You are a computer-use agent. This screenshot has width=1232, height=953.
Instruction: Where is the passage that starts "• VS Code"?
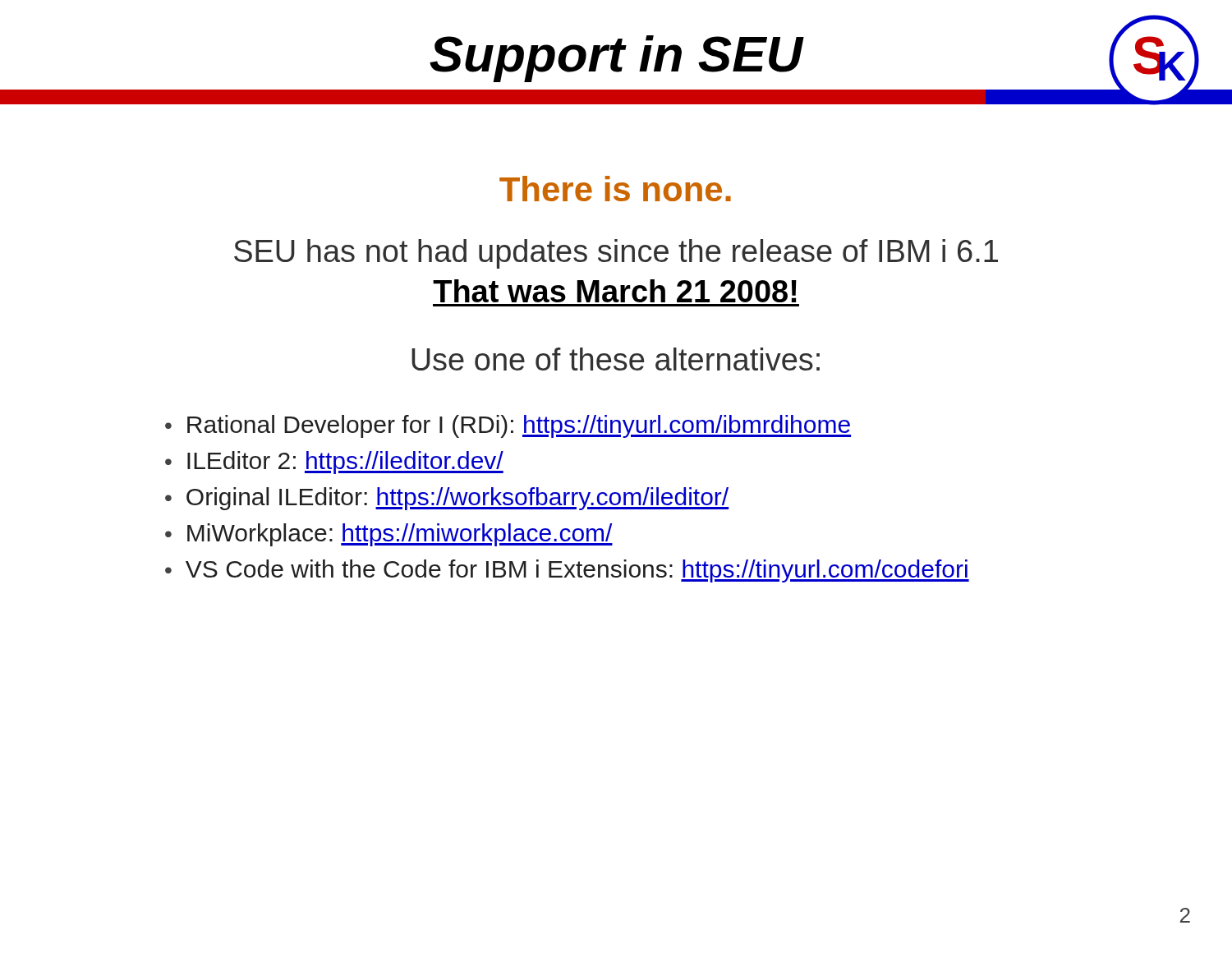click(567, 569)
